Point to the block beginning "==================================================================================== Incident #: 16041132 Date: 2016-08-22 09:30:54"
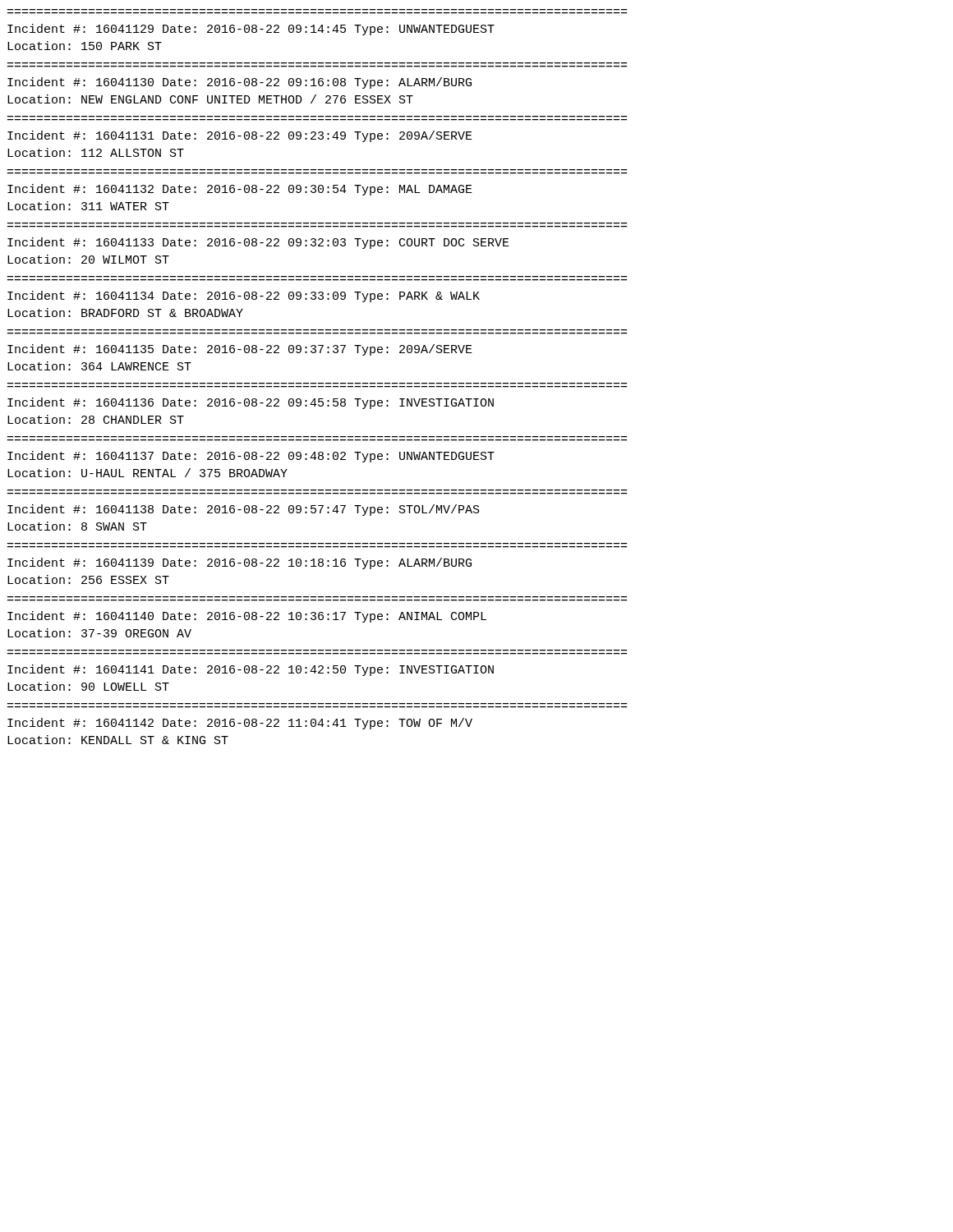Image resolution: width=953 pixels, height=1232 pixels. click(476, 191)
